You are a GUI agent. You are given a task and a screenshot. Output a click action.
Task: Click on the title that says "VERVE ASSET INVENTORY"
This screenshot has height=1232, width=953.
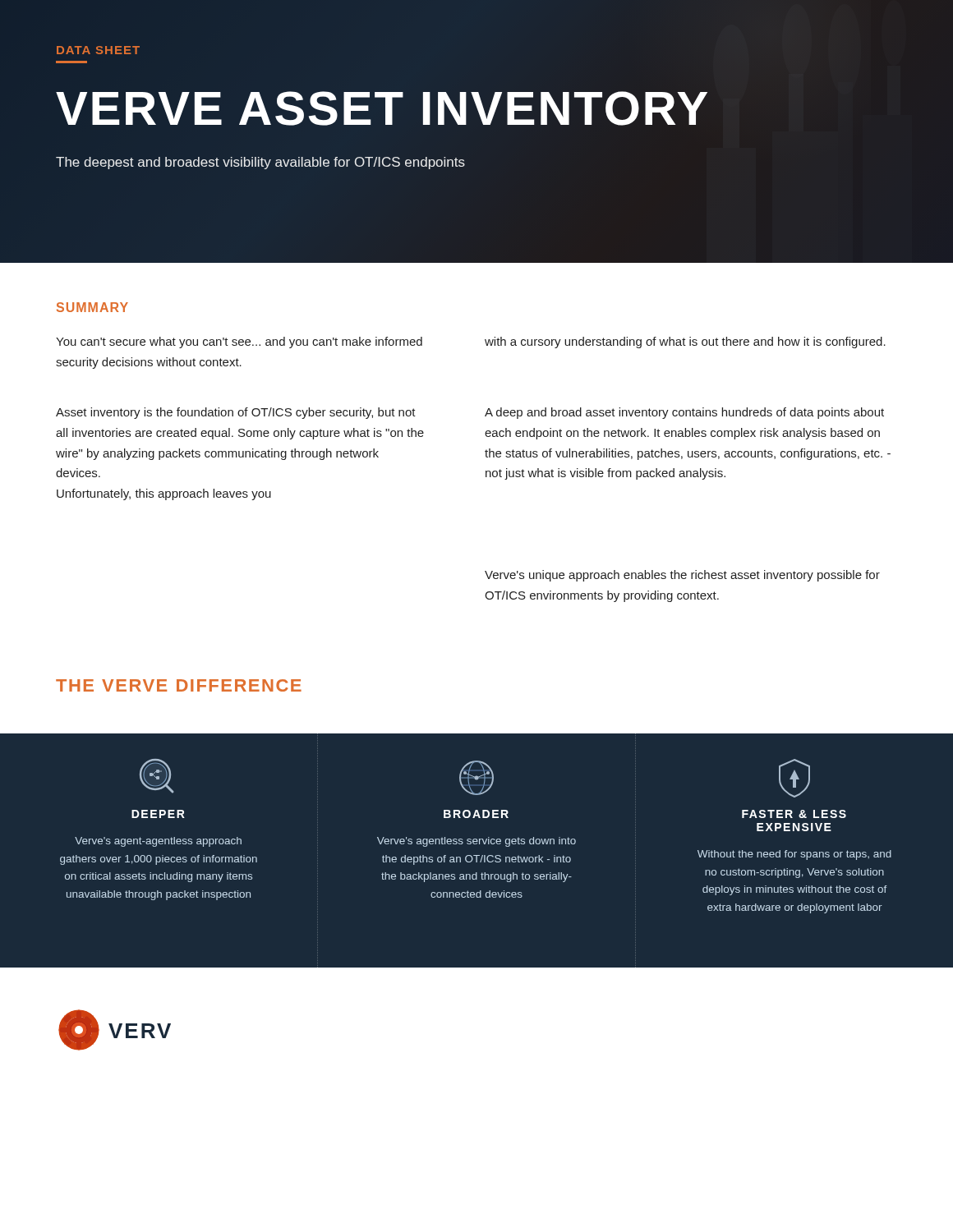click(383, 108)
